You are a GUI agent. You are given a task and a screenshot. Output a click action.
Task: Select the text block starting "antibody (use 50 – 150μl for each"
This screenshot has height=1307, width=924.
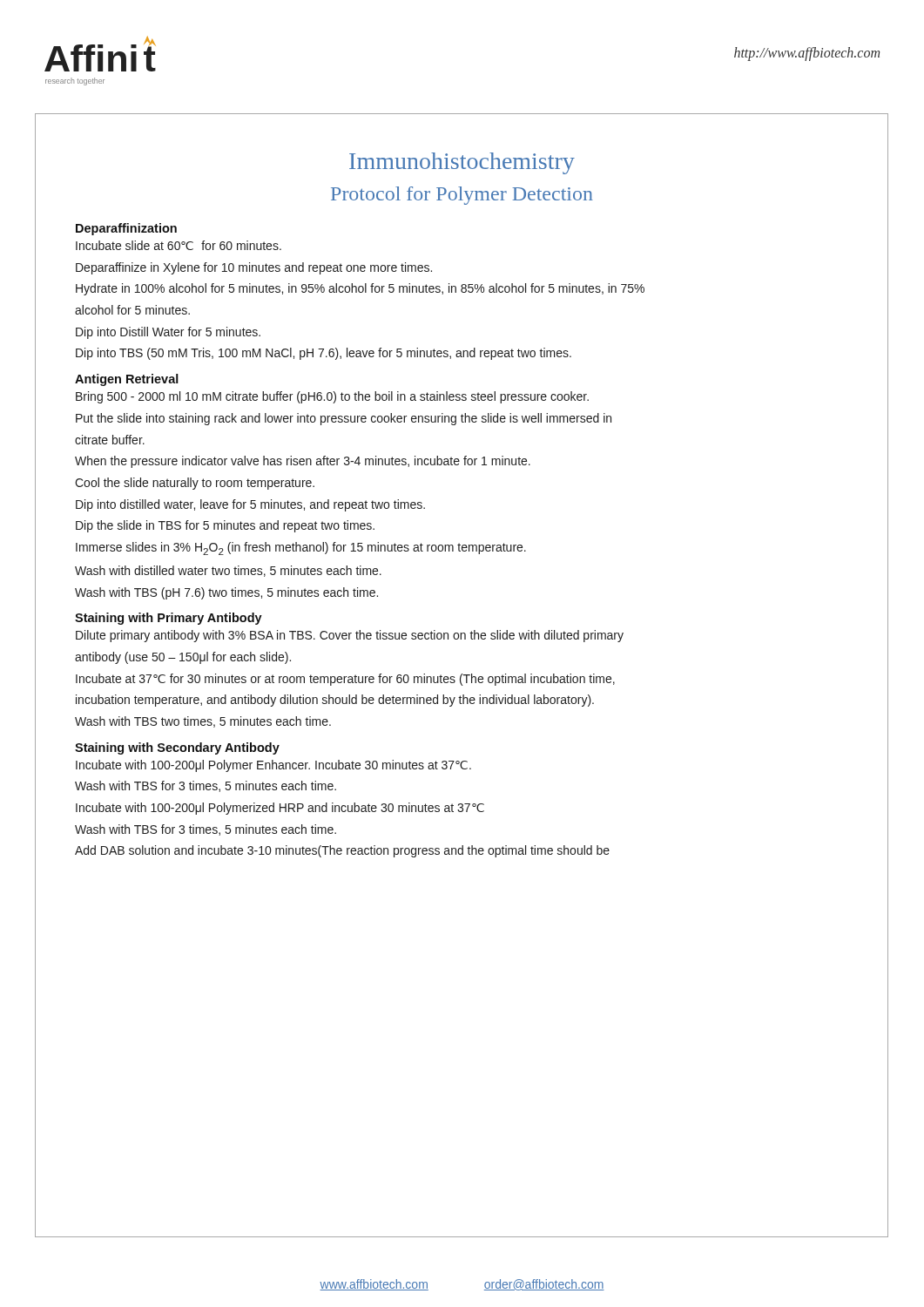coord(183,657)
